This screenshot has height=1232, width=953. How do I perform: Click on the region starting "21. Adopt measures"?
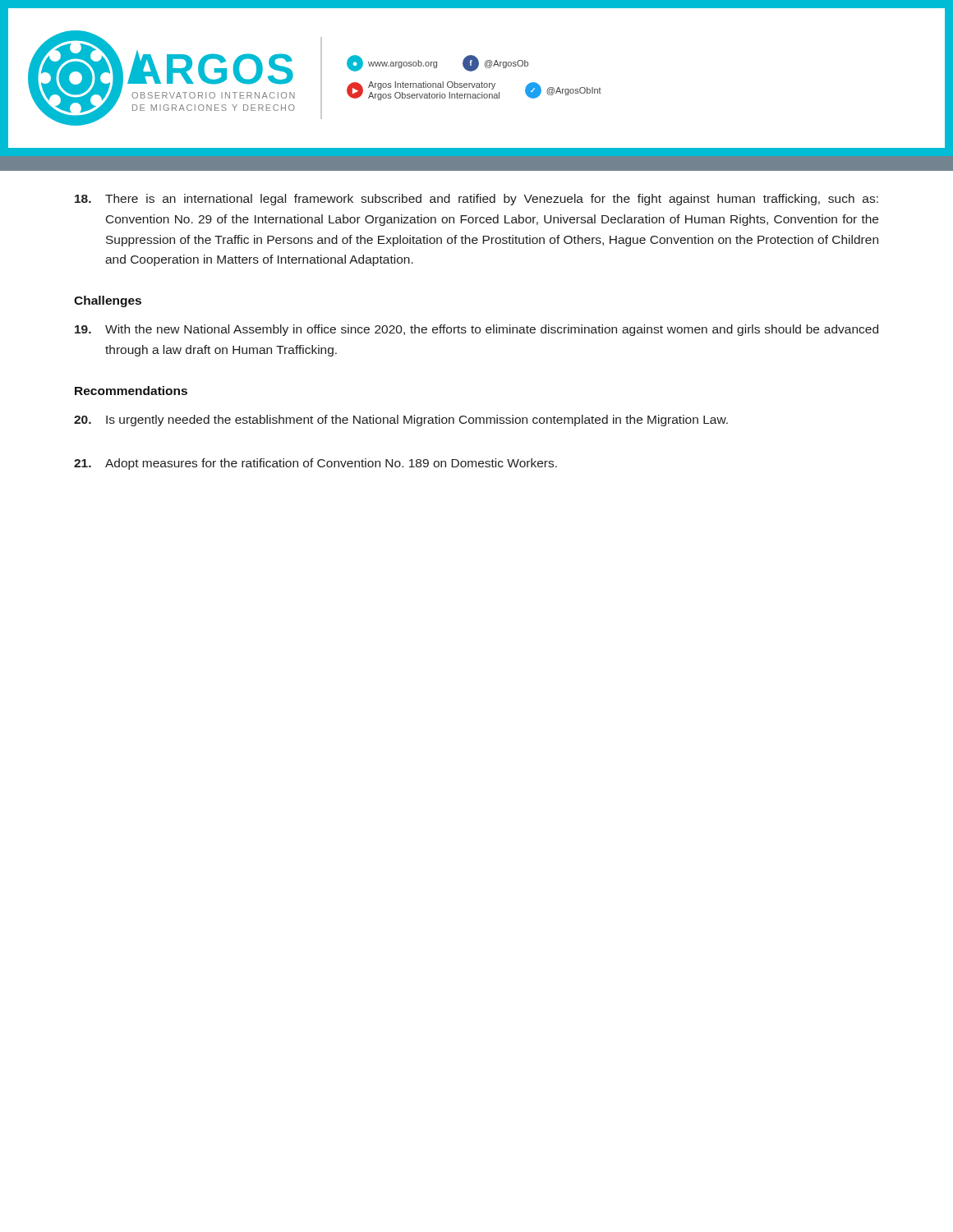click(x=476, y=463)
